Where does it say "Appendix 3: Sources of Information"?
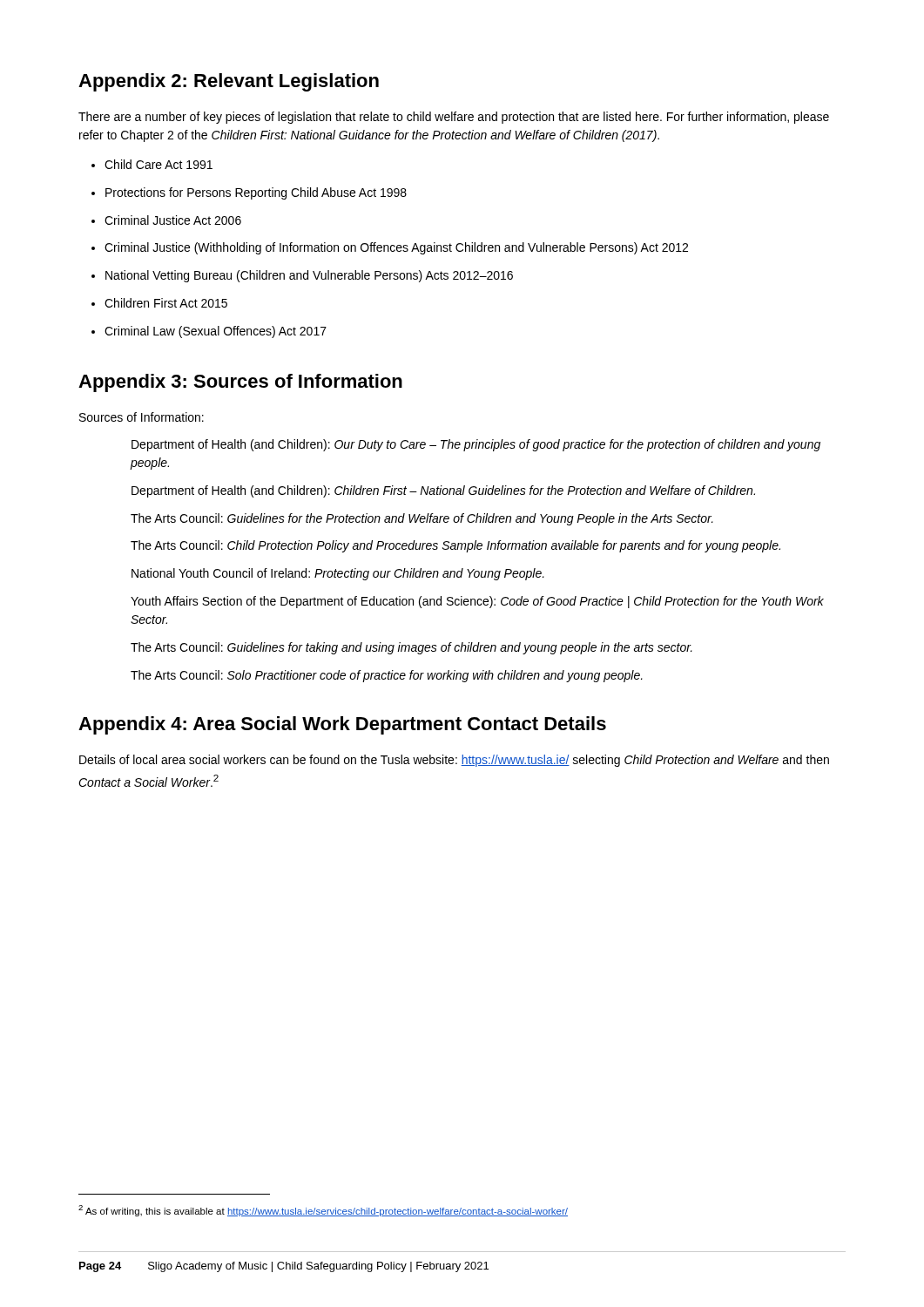 coord(240,383)
